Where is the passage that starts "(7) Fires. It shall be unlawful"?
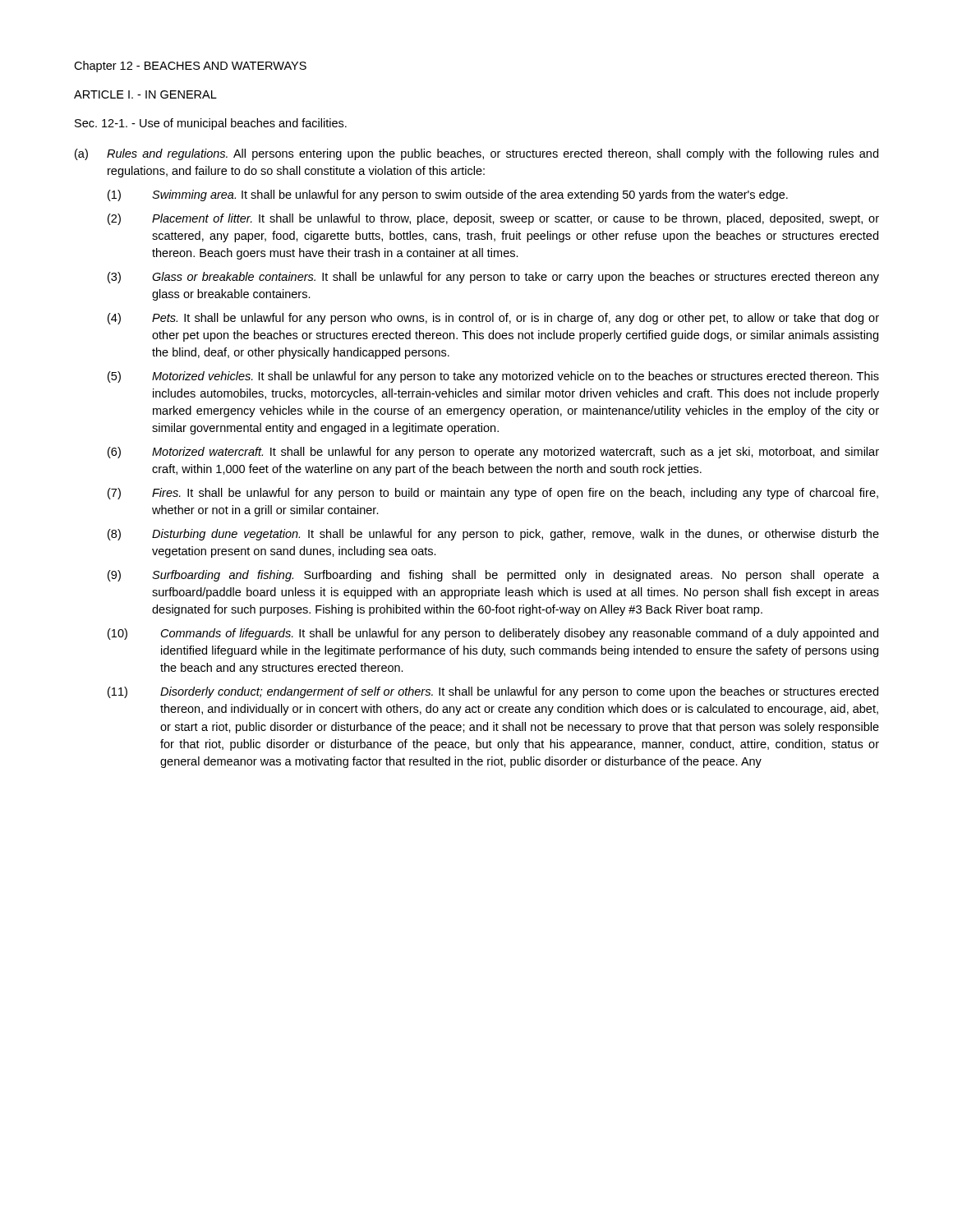This screenshot has height=1232, width=953. click(x=493, y=502)
